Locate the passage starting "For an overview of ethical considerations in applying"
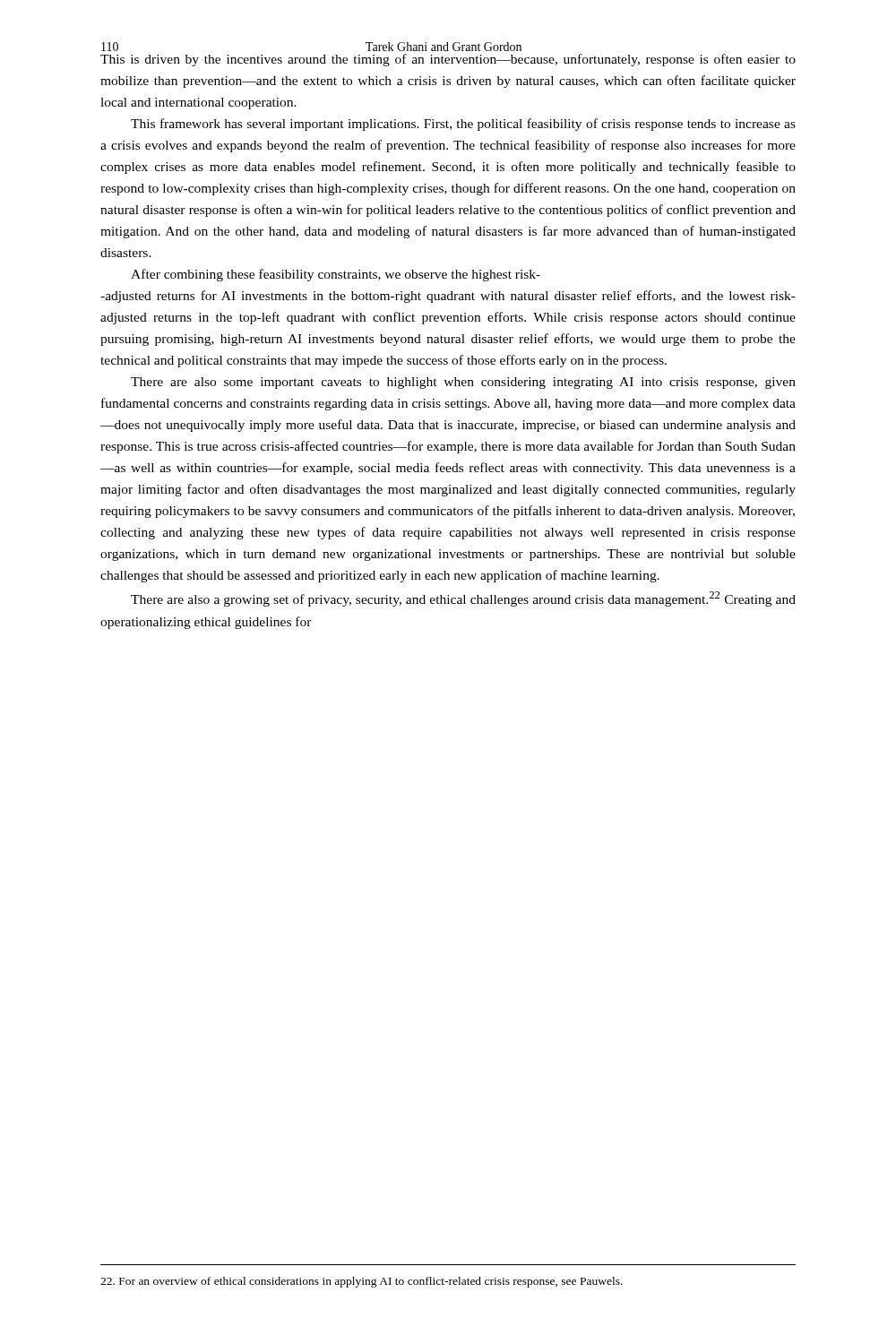 [448, 1281]
